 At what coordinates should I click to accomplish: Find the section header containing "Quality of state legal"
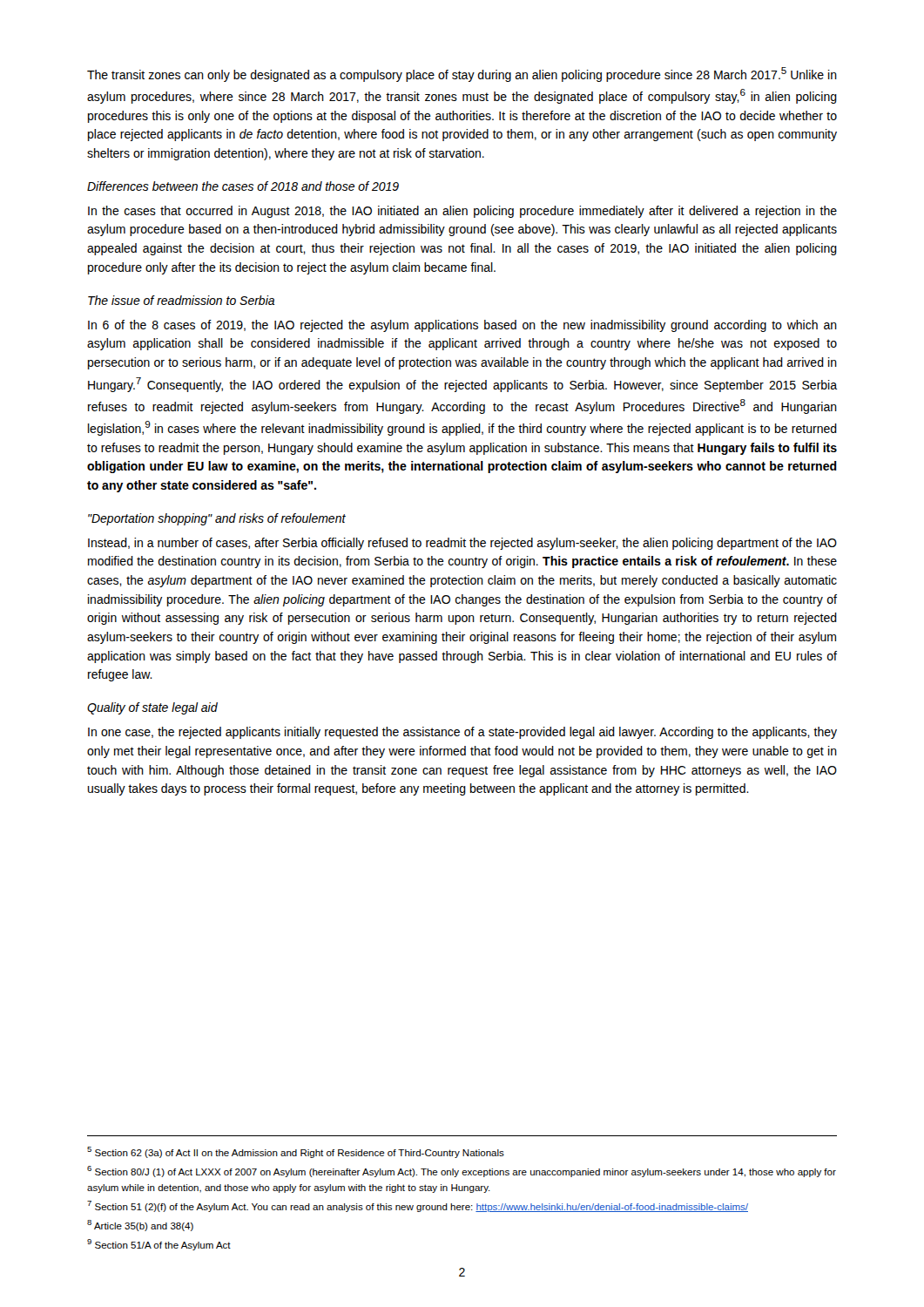[x=152, y=708]
